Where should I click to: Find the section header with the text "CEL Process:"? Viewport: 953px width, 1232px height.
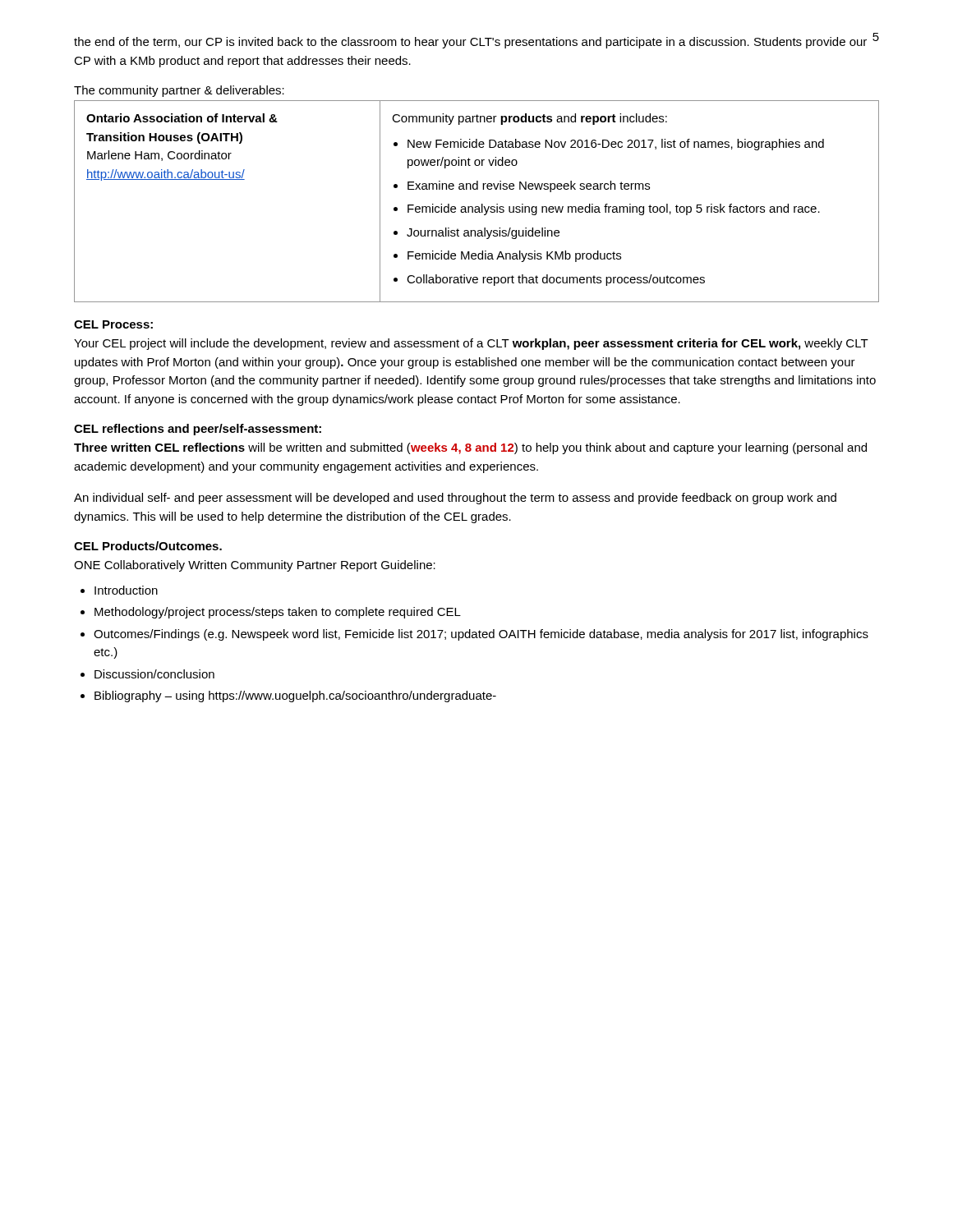[114, 324]
